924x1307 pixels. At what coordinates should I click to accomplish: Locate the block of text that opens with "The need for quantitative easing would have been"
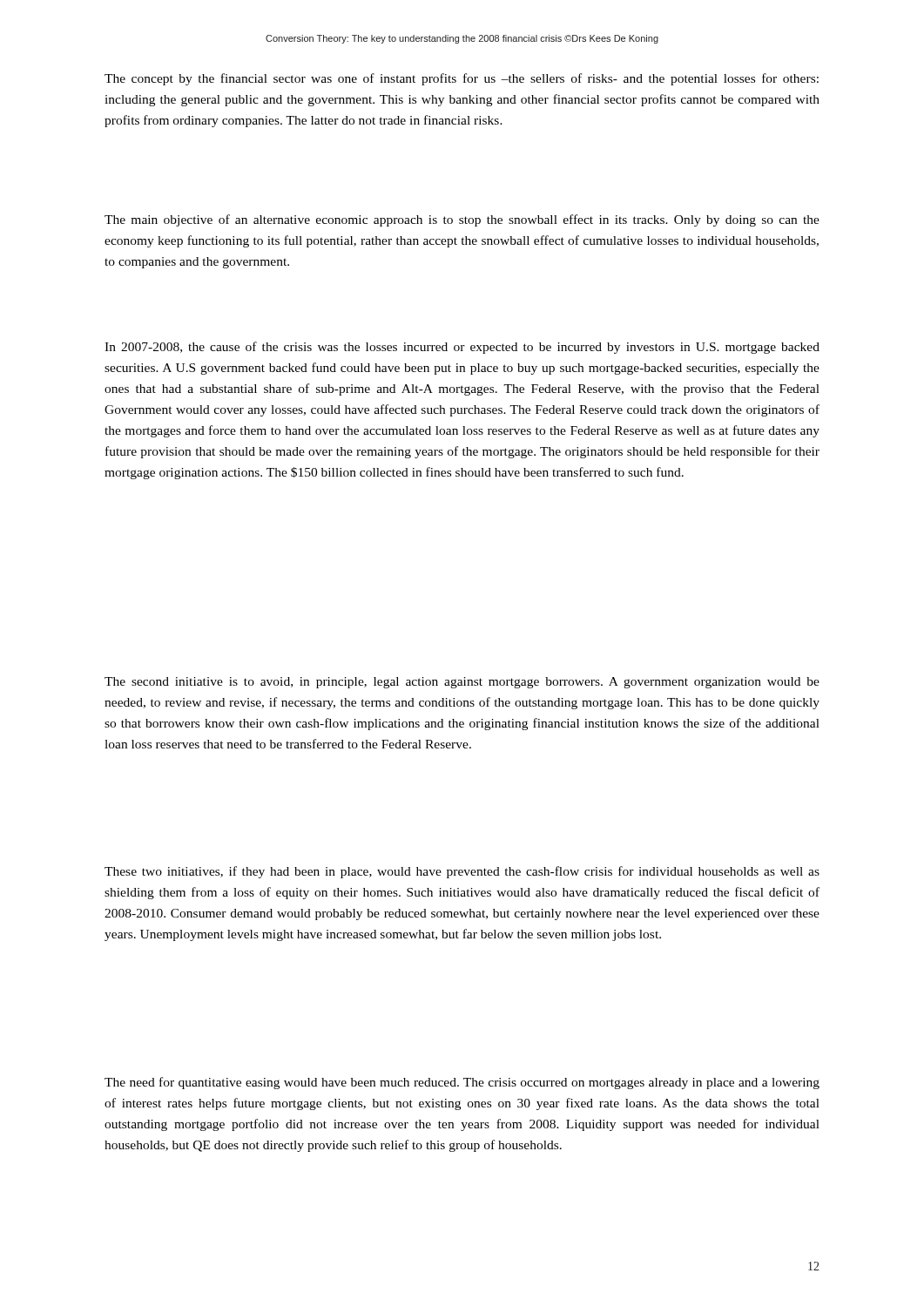pyautogui.click(x=462, y=1113)
